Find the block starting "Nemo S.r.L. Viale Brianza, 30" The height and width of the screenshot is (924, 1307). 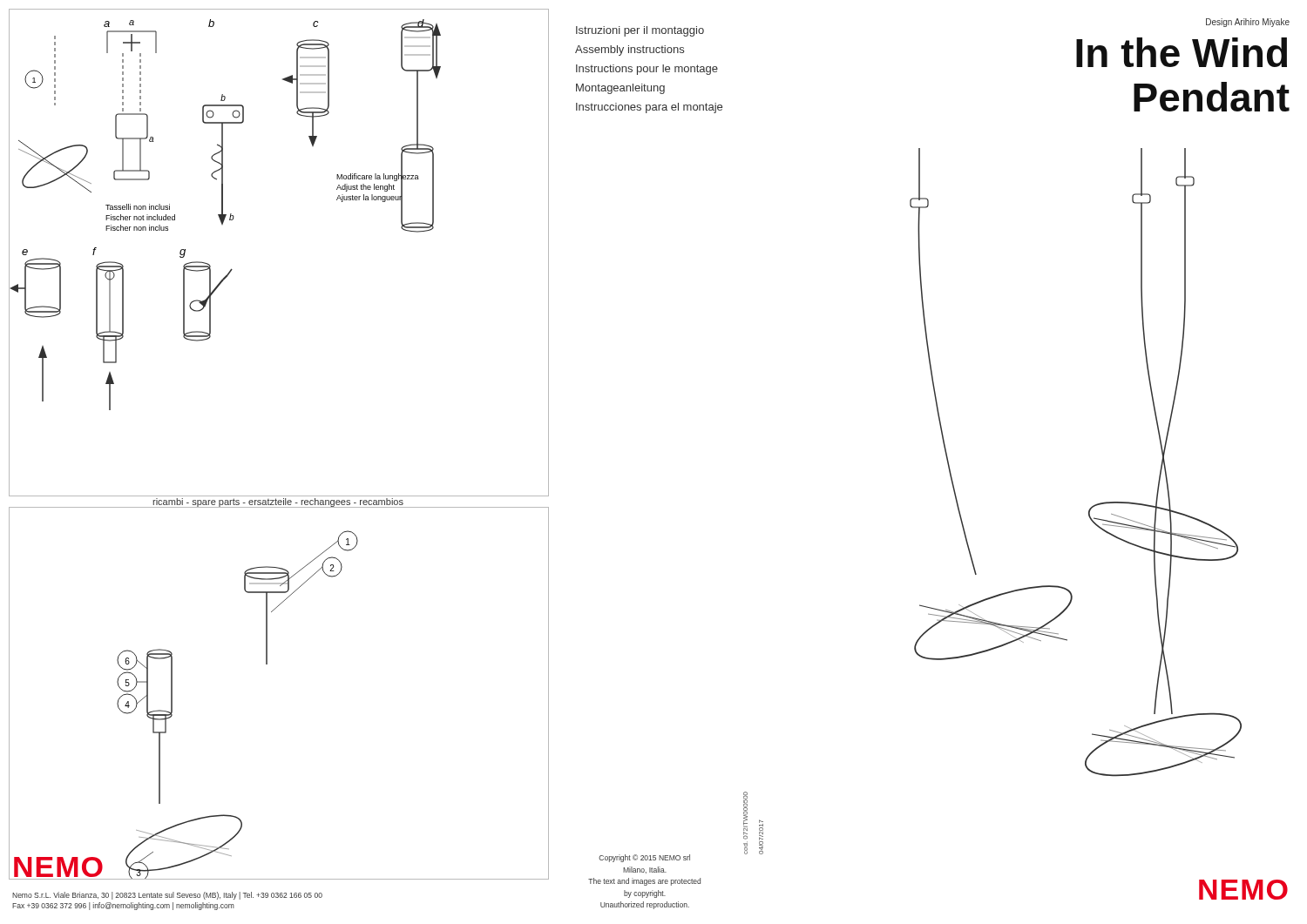[167, 900]
